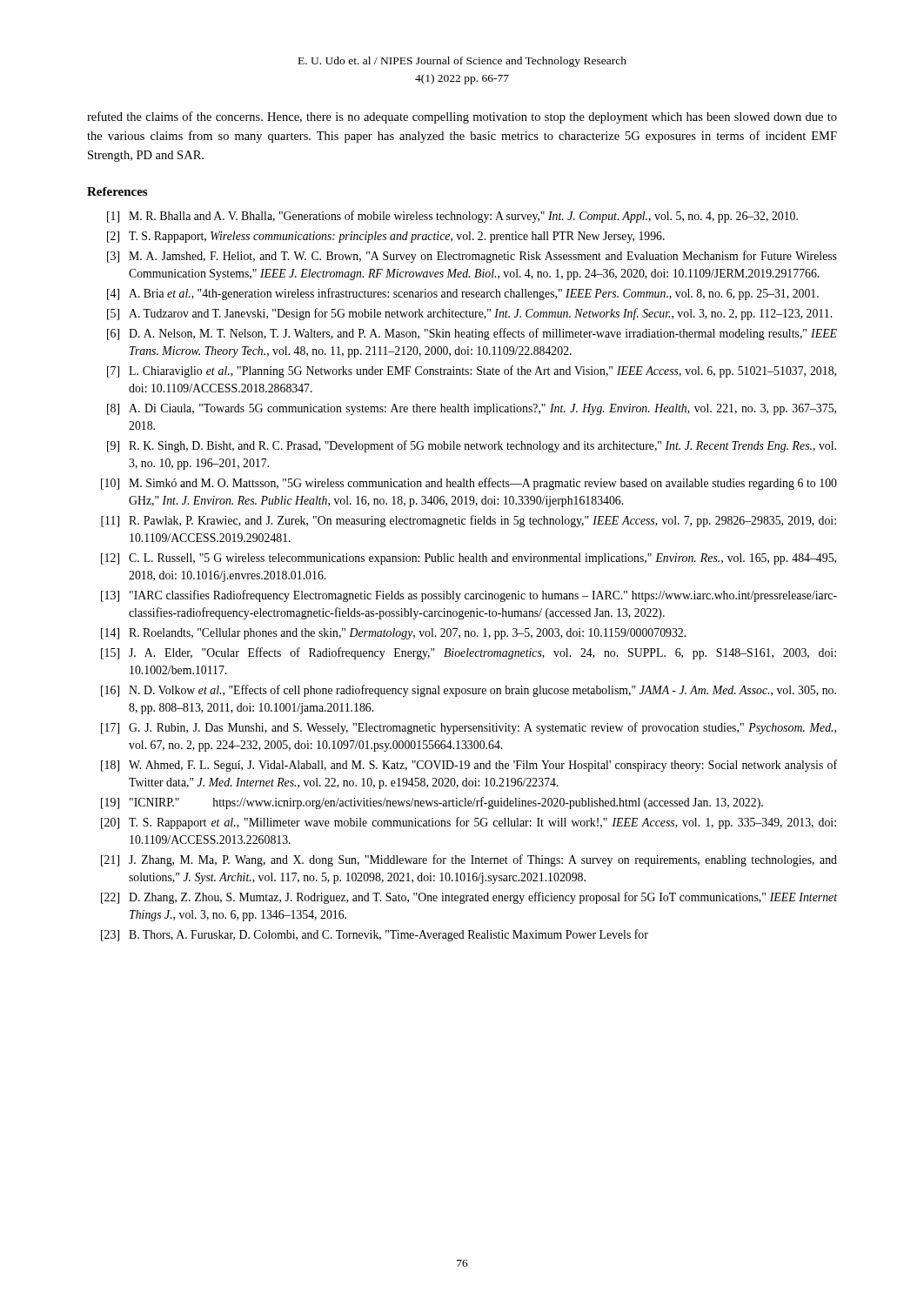This screenshot has width=924, height=1305.
Task: Locate the block of text that opens with "[1] M. R. Bhalla and A. V."
Action: tap(462, 217)
